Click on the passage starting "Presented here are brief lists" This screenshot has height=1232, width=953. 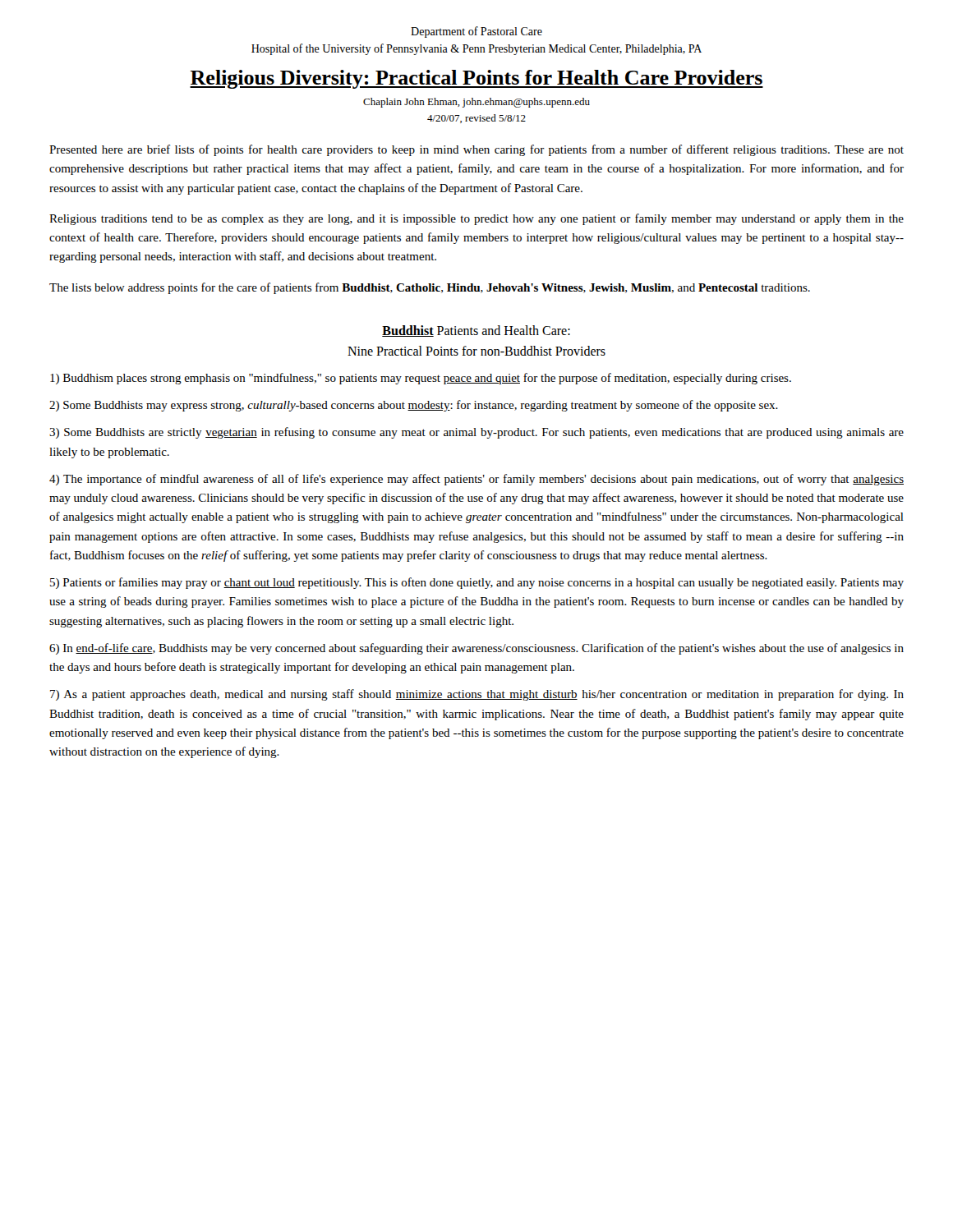point(476,169)
